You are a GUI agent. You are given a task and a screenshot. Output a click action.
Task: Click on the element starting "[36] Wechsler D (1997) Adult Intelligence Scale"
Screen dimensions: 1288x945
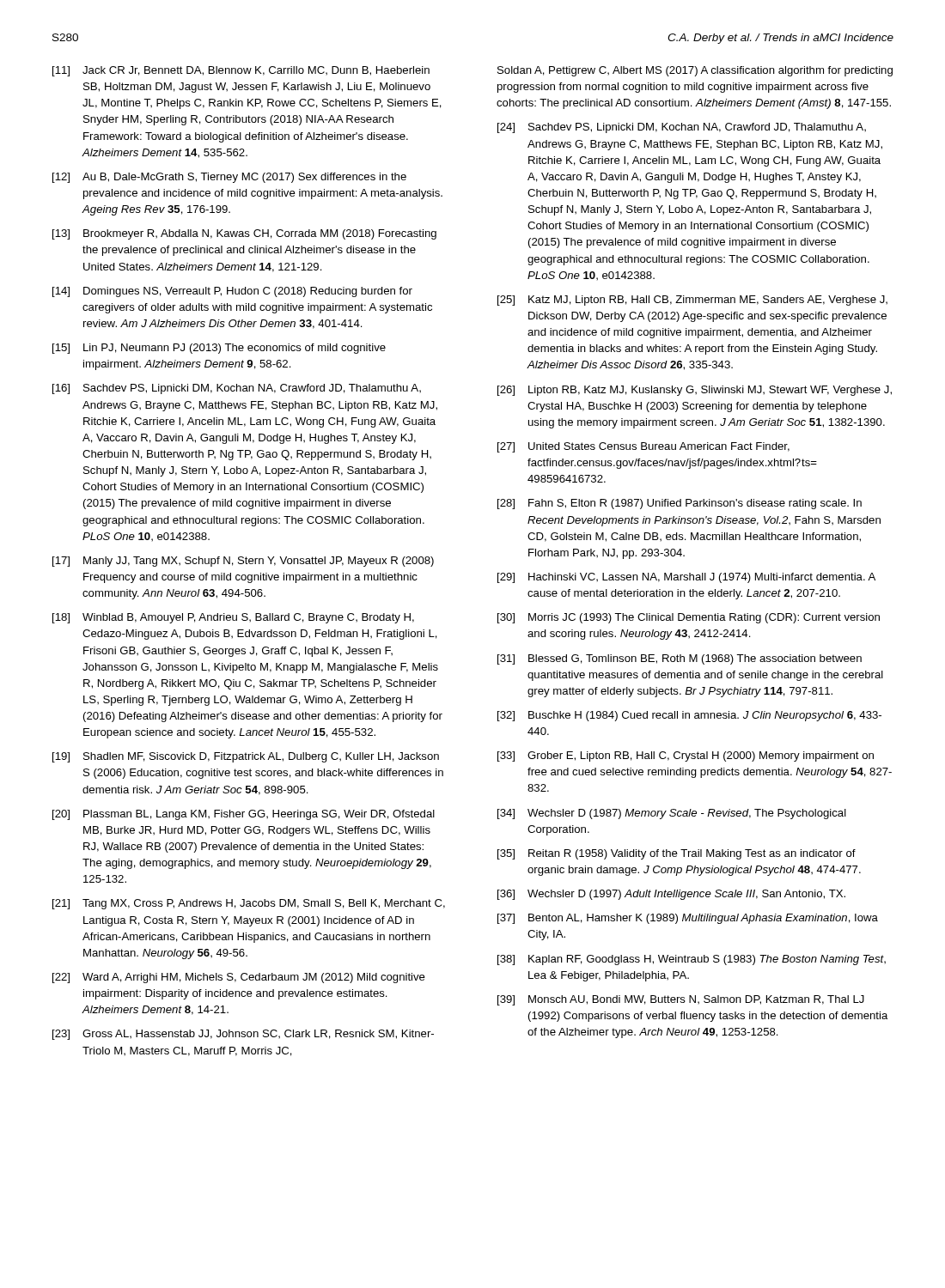point(695,894)
